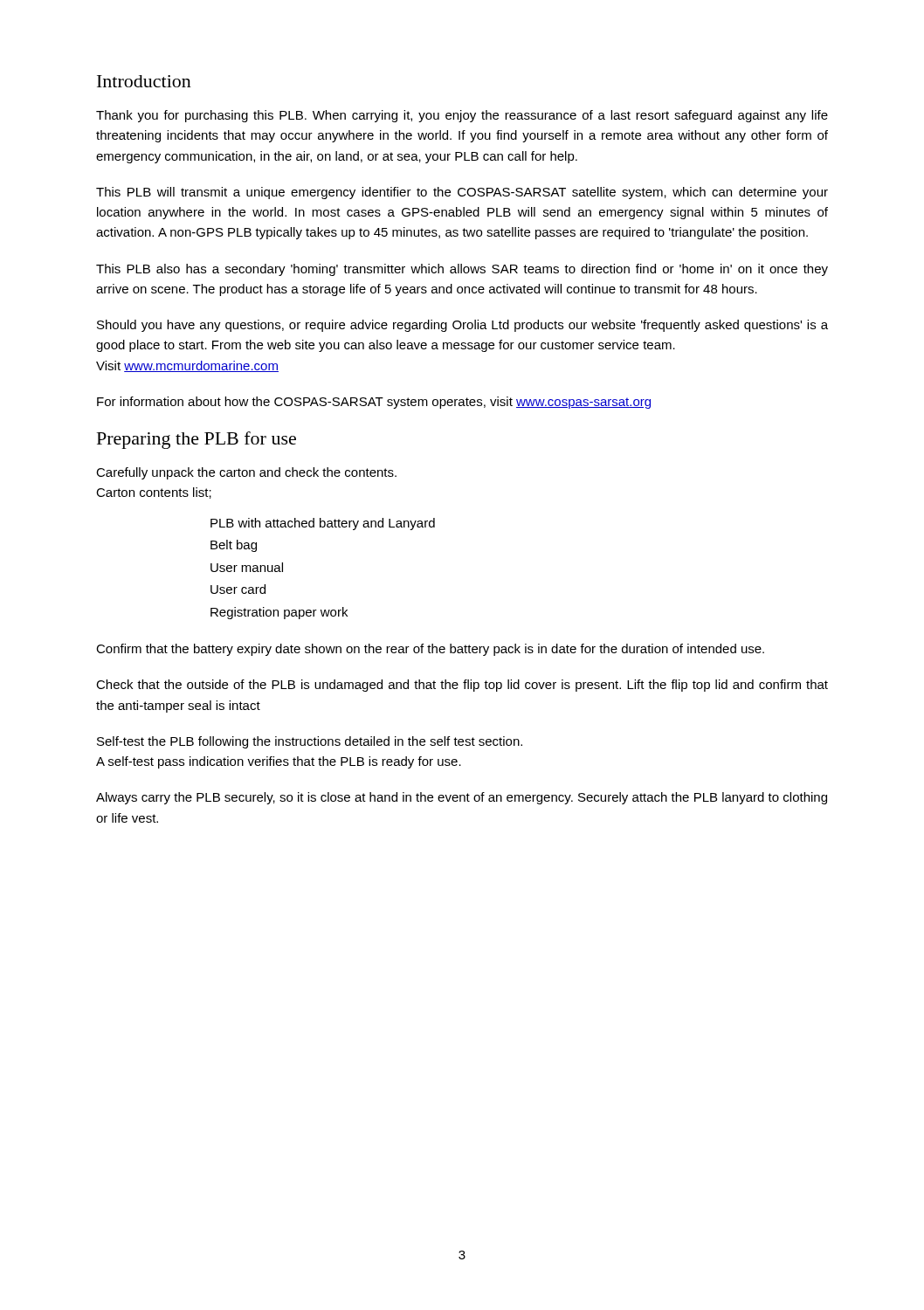This screenshot has height=1310, width=924.
Task: Find the block starting "This PLB will transmit a unique emergency identifier"
Action: click(x=462, y=212)
